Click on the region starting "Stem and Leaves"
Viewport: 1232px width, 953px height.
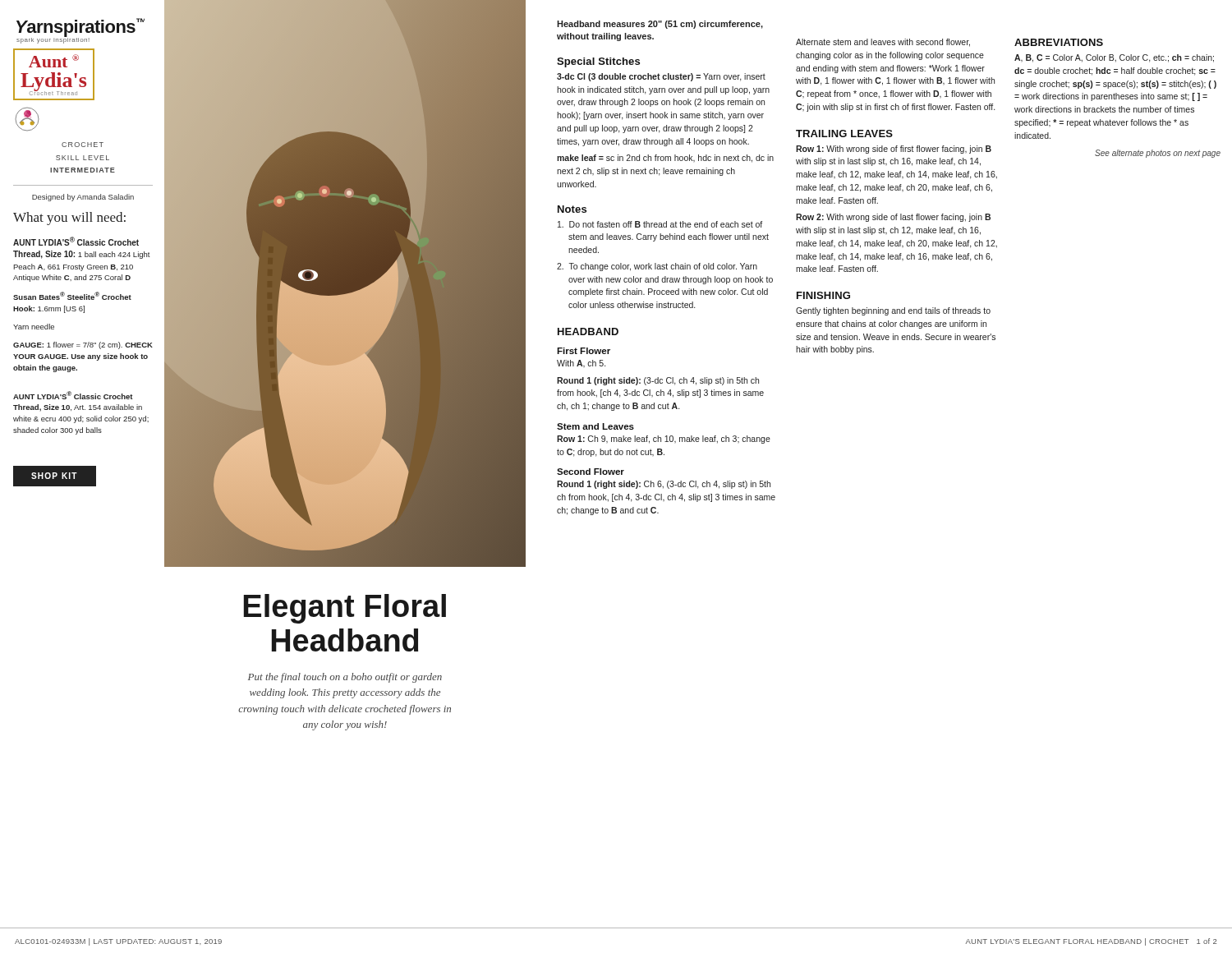tap(595, 426)
